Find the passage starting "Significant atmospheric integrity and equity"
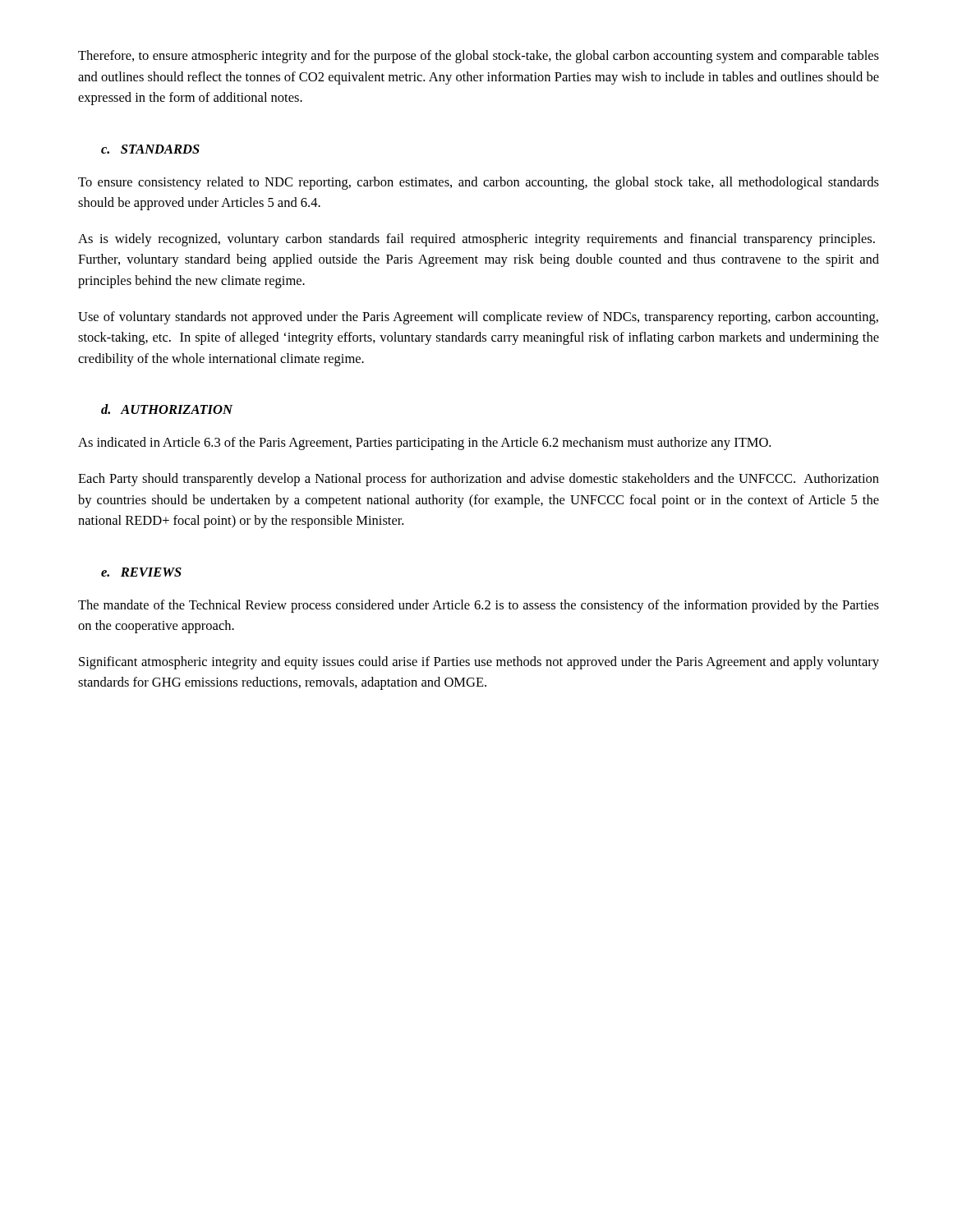The height and width of the screenshot is (1232, 953). coord(479,672)
